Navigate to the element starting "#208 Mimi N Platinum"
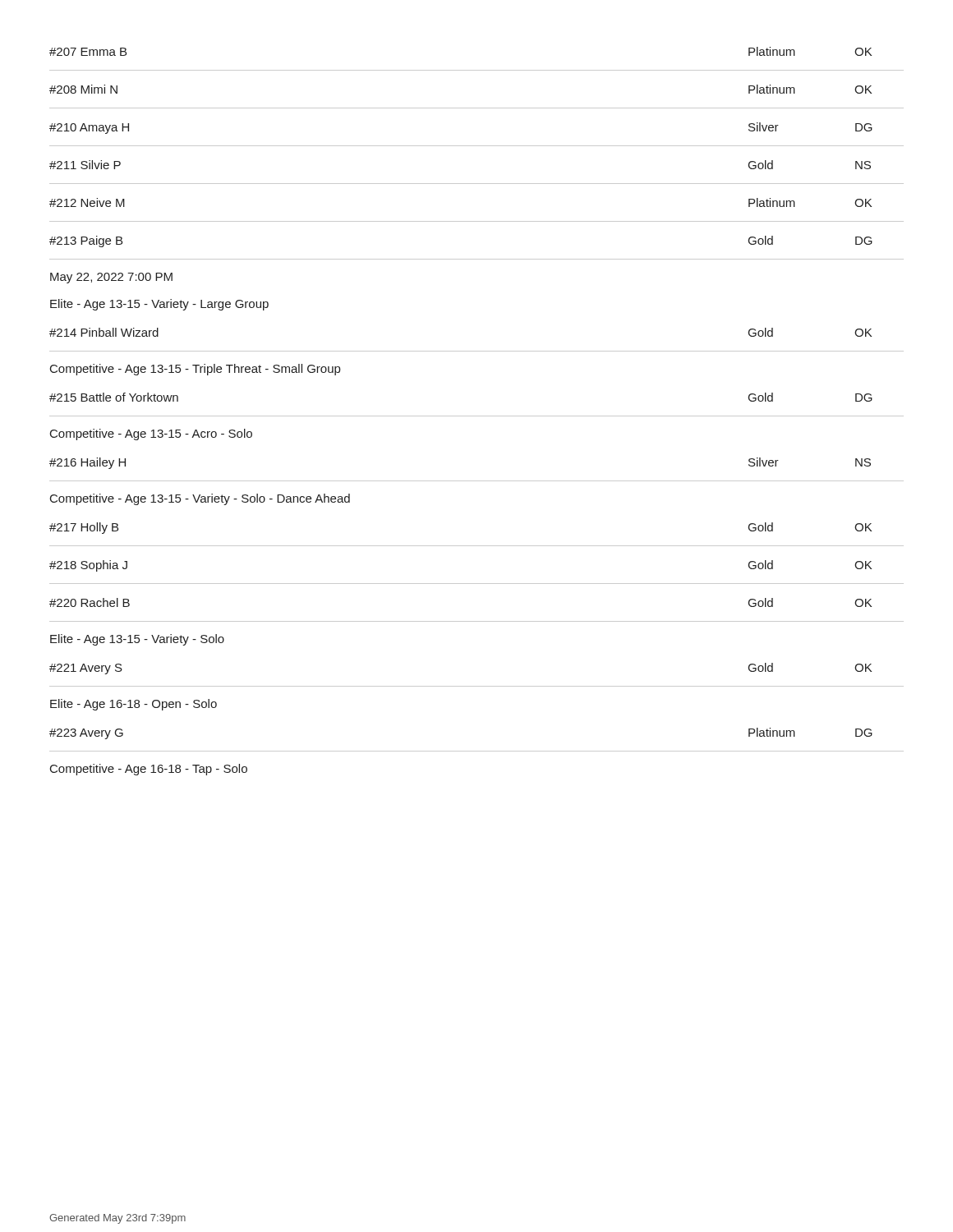This screenshot has height=1232, width=953. (x=84, y=89)
